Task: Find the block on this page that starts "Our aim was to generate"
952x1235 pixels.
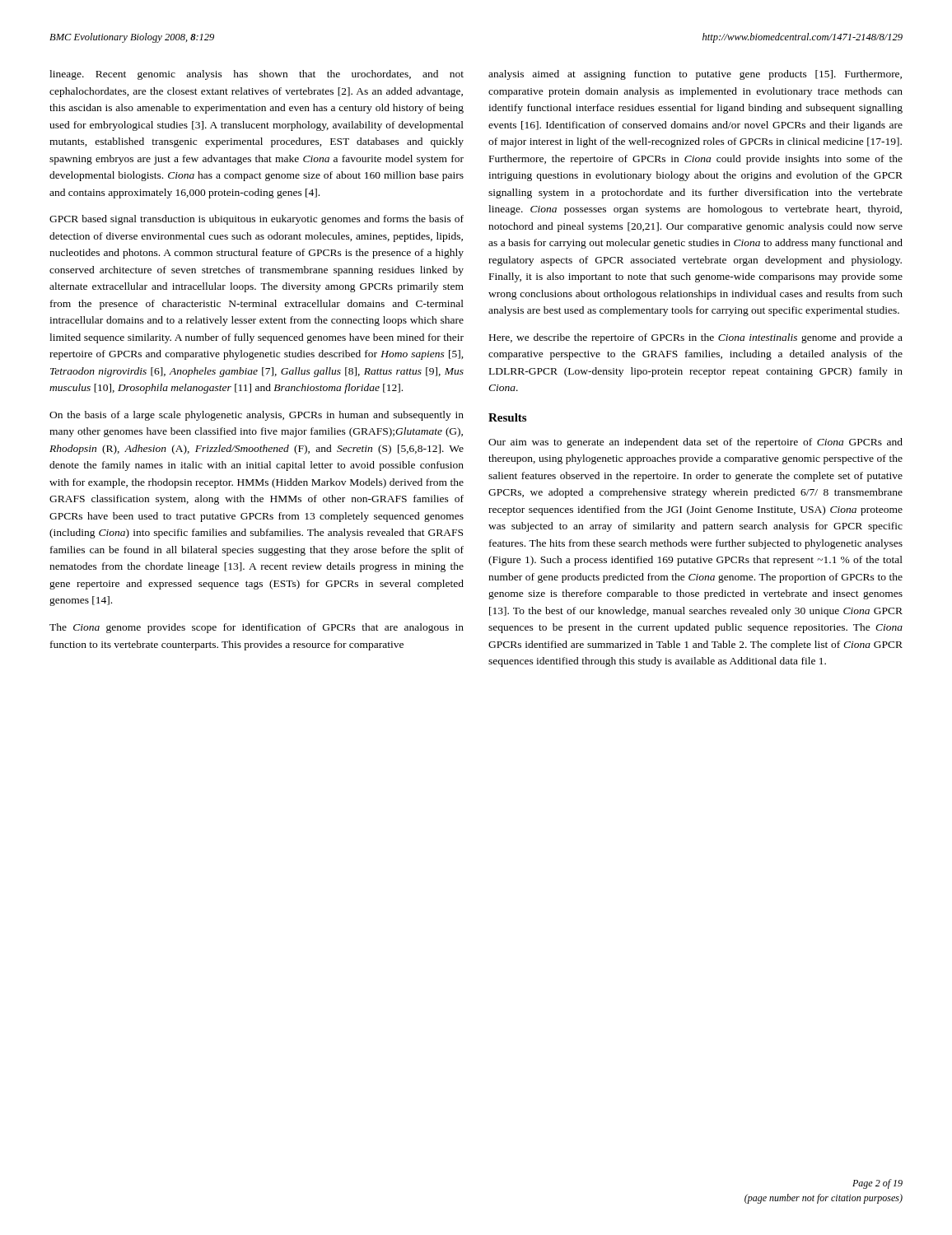Action: 695,552
